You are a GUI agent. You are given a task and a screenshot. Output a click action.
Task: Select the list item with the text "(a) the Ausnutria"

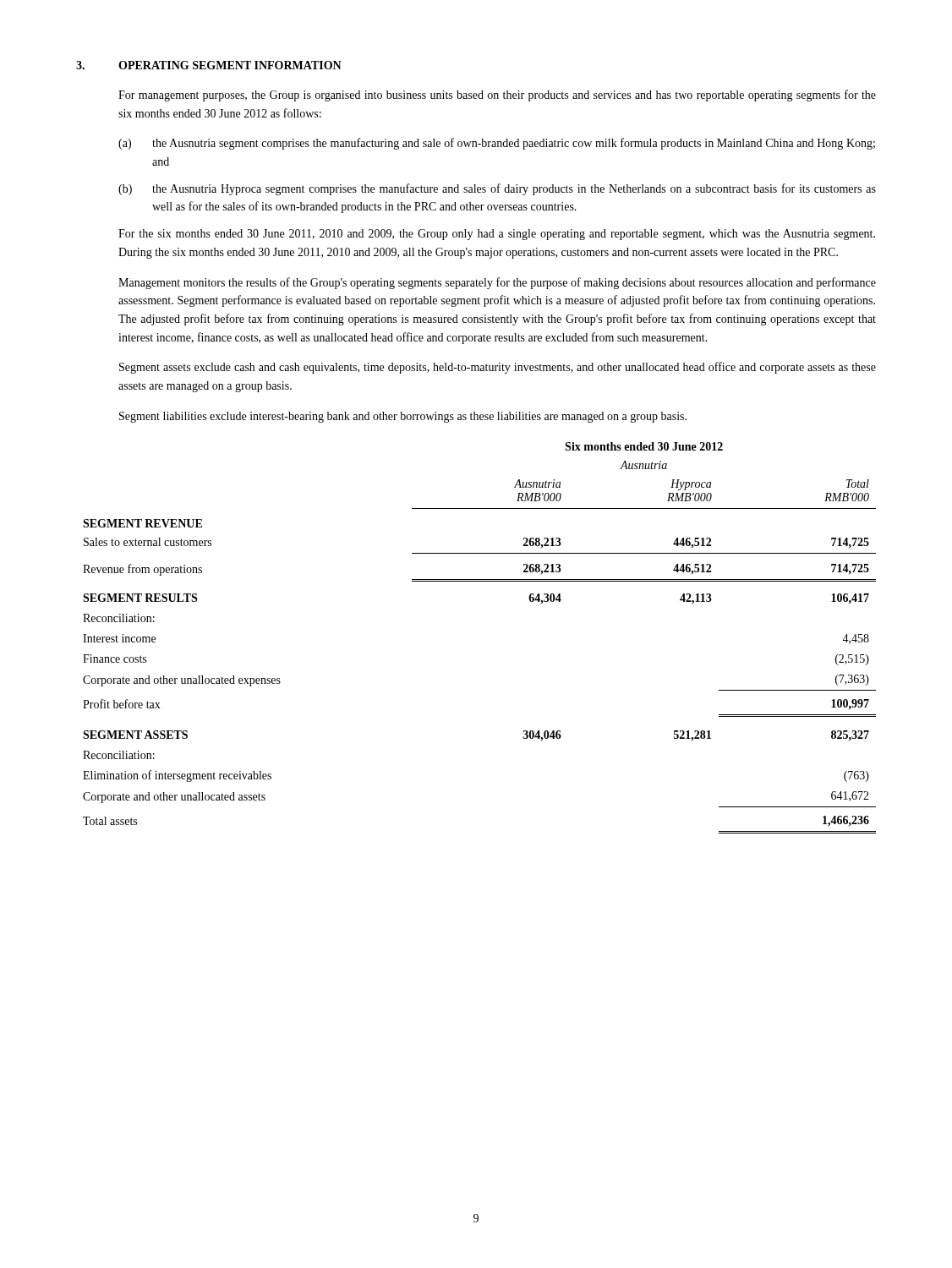(497, 153)
